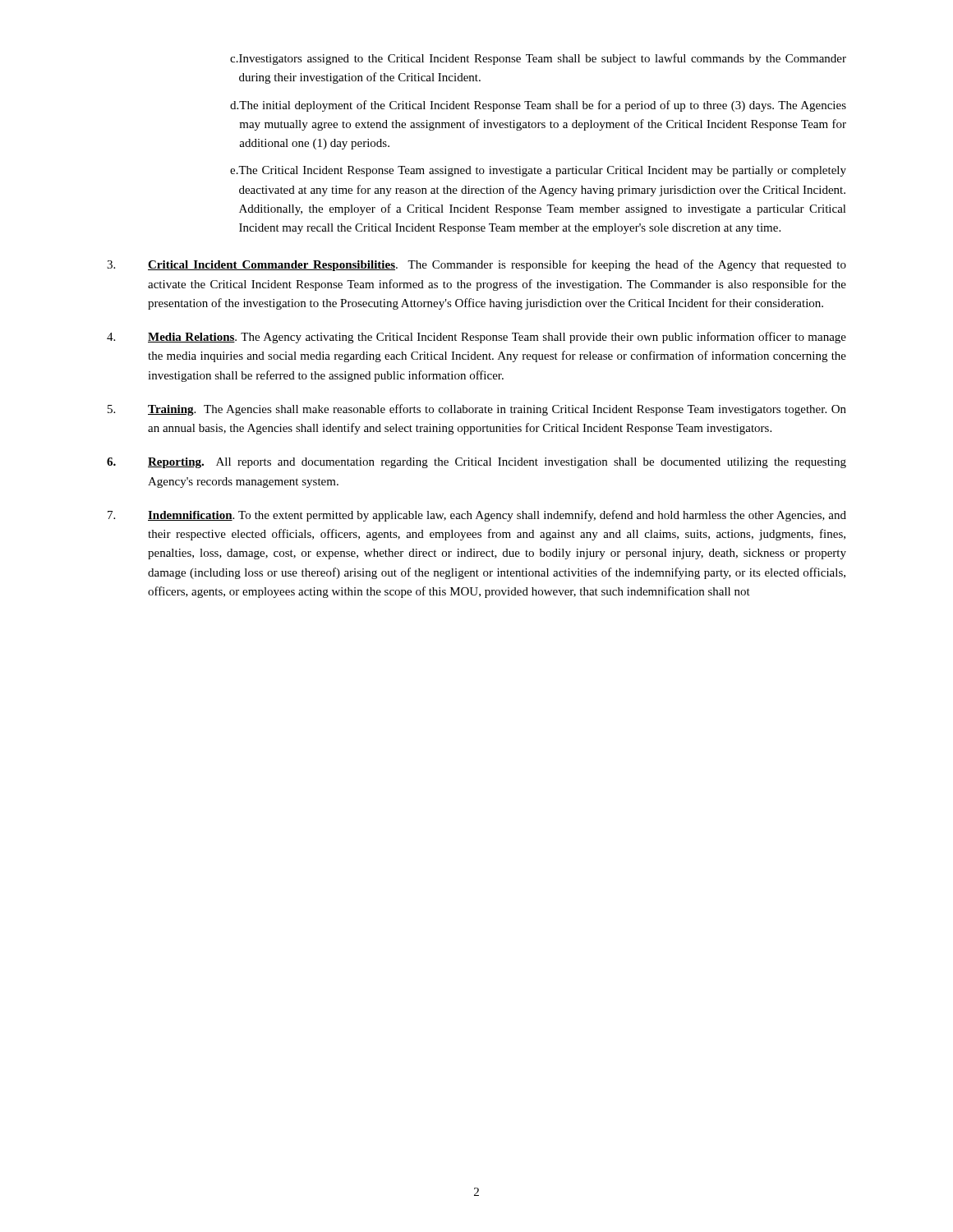Find the text block starting "c. Investigators assigned to"
Image resolution: width=953 pixels, height=1232 pixels.
coord(526,68)
